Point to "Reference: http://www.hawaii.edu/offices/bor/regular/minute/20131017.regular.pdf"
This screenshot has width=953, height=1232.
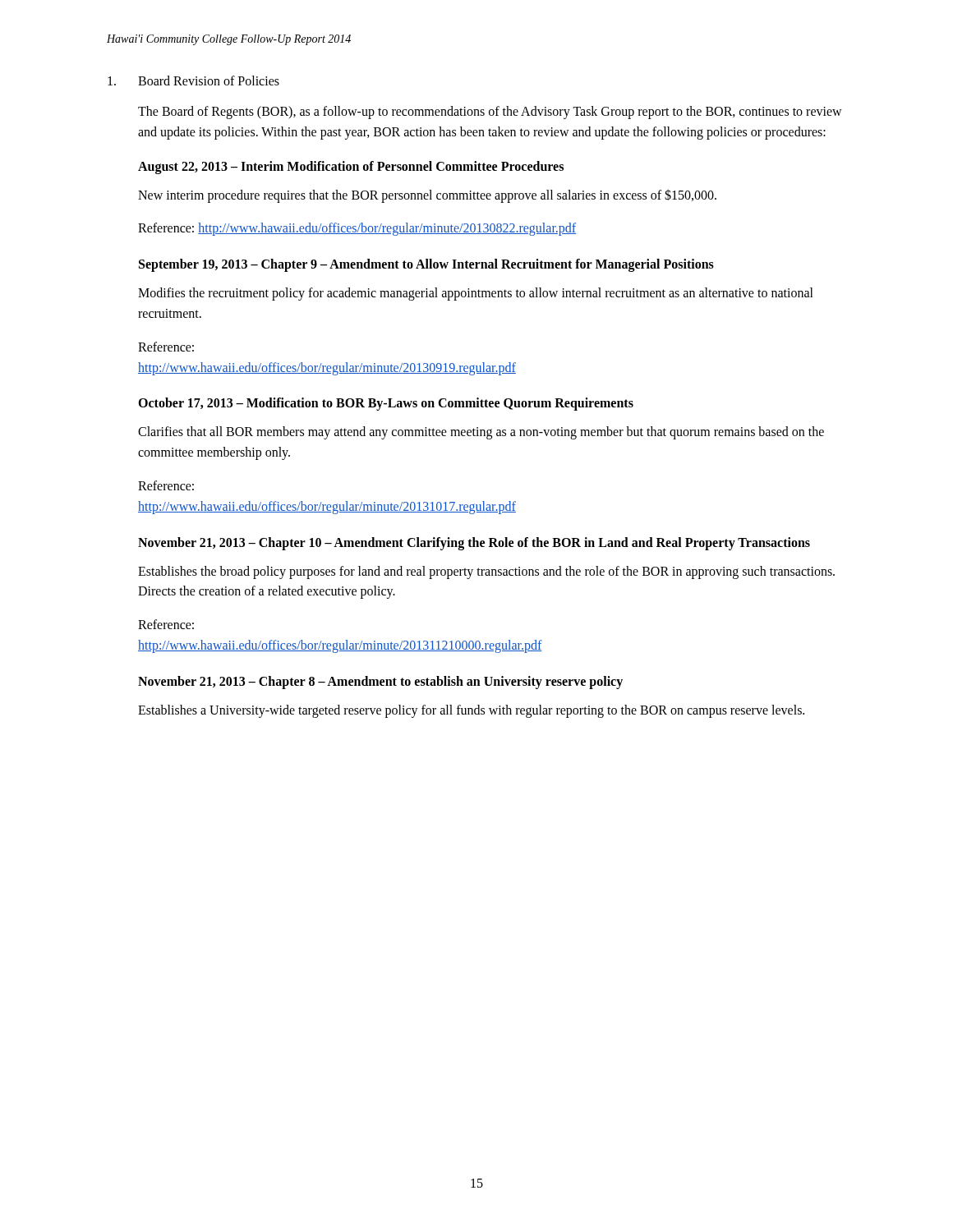coord(327,496)
